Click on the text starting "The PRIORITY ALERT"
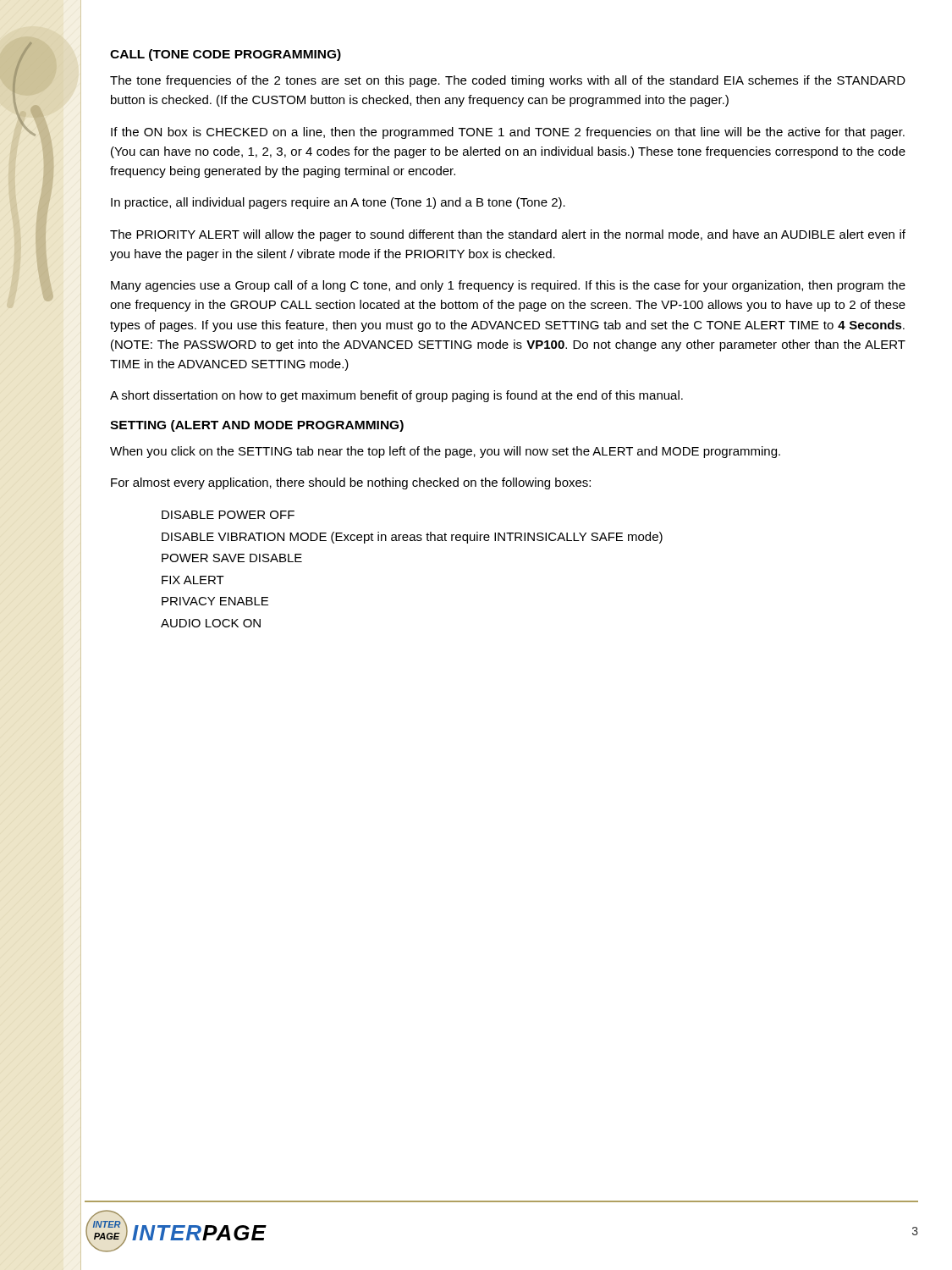This screenshot has width=952, height=1270. click(508, 244)
